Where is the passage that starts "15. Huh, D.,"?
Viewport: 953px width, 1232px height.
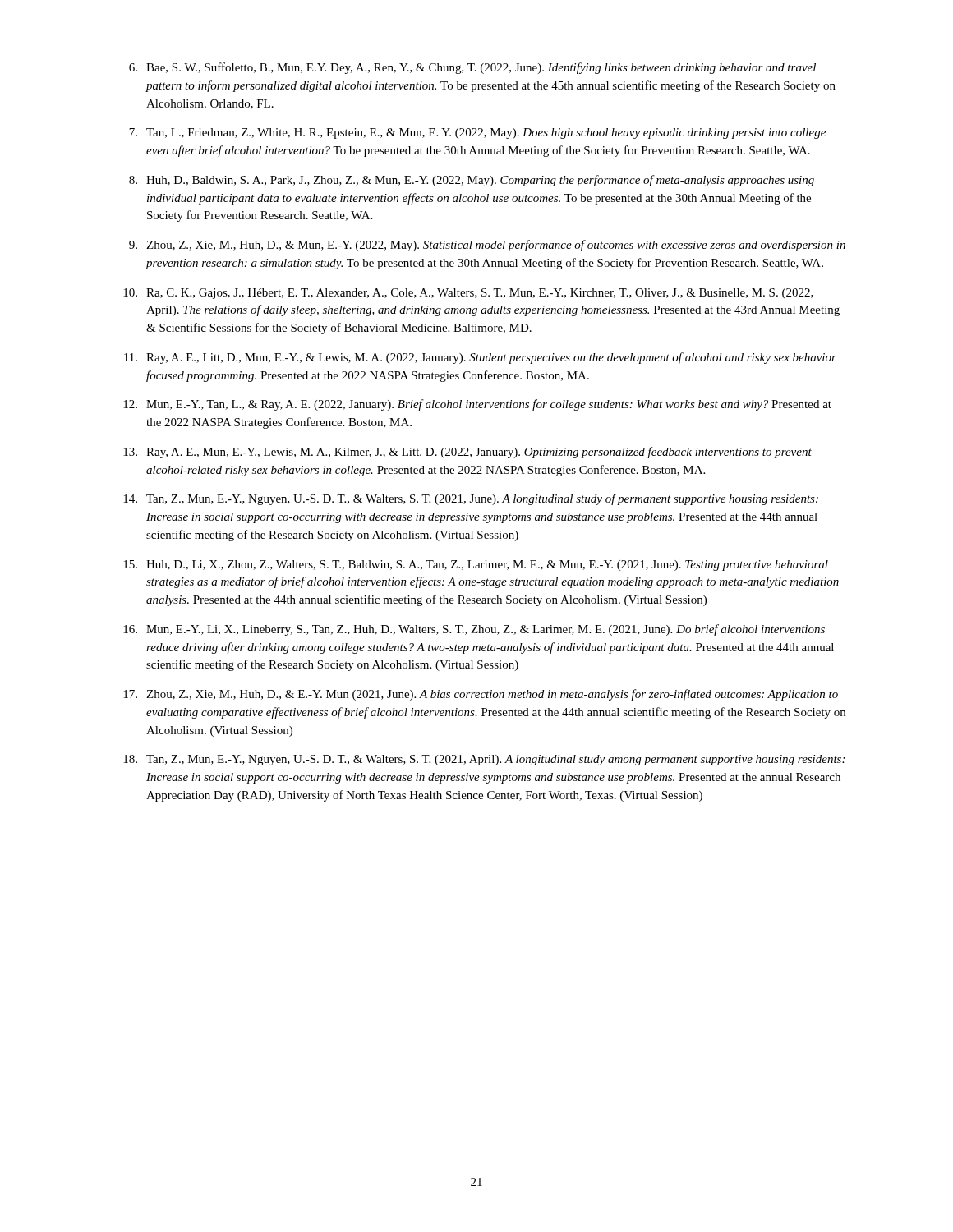click(x=476, y=582)
